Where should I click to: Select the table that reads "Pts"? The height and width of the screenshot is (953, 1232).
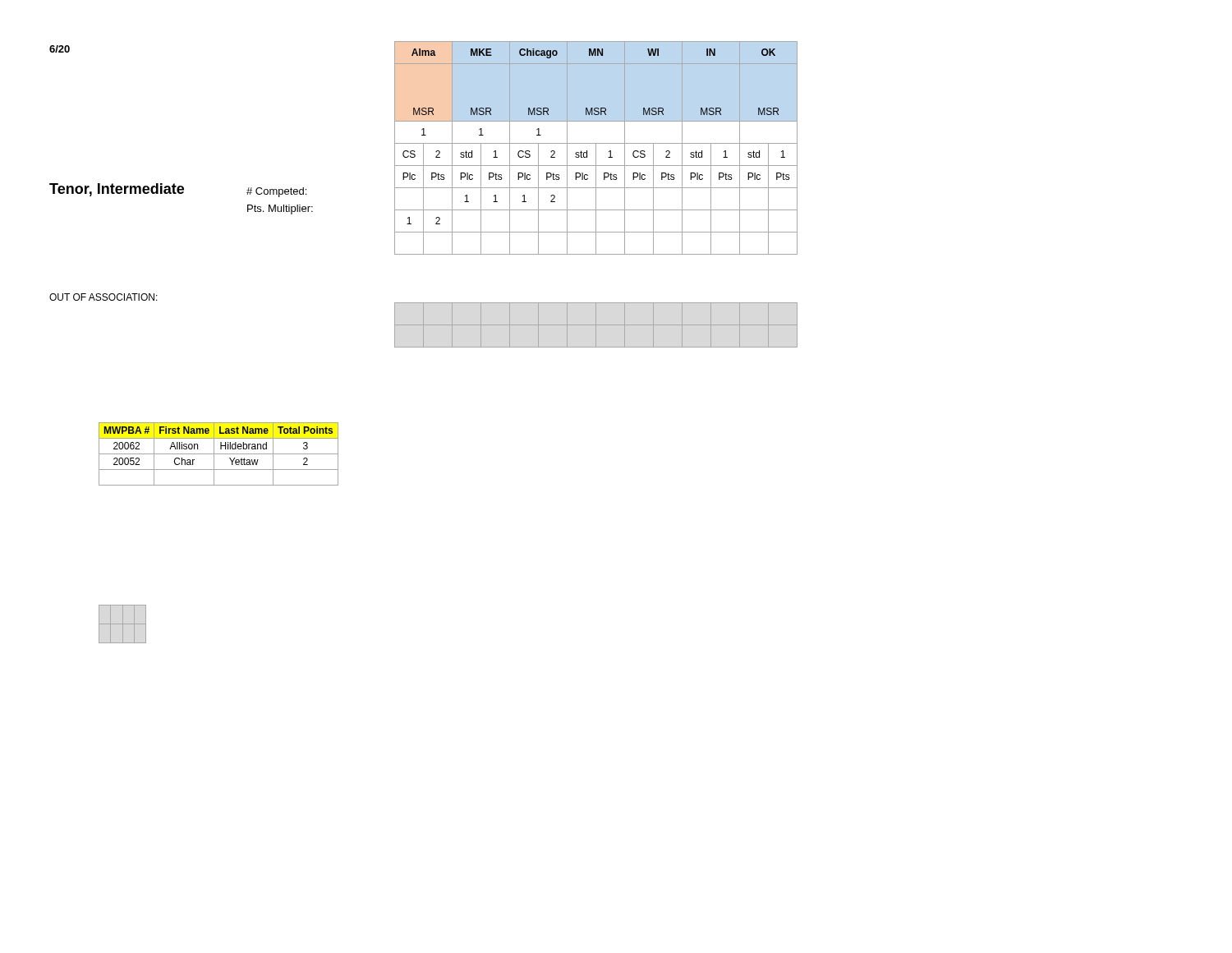pos(596,148)
